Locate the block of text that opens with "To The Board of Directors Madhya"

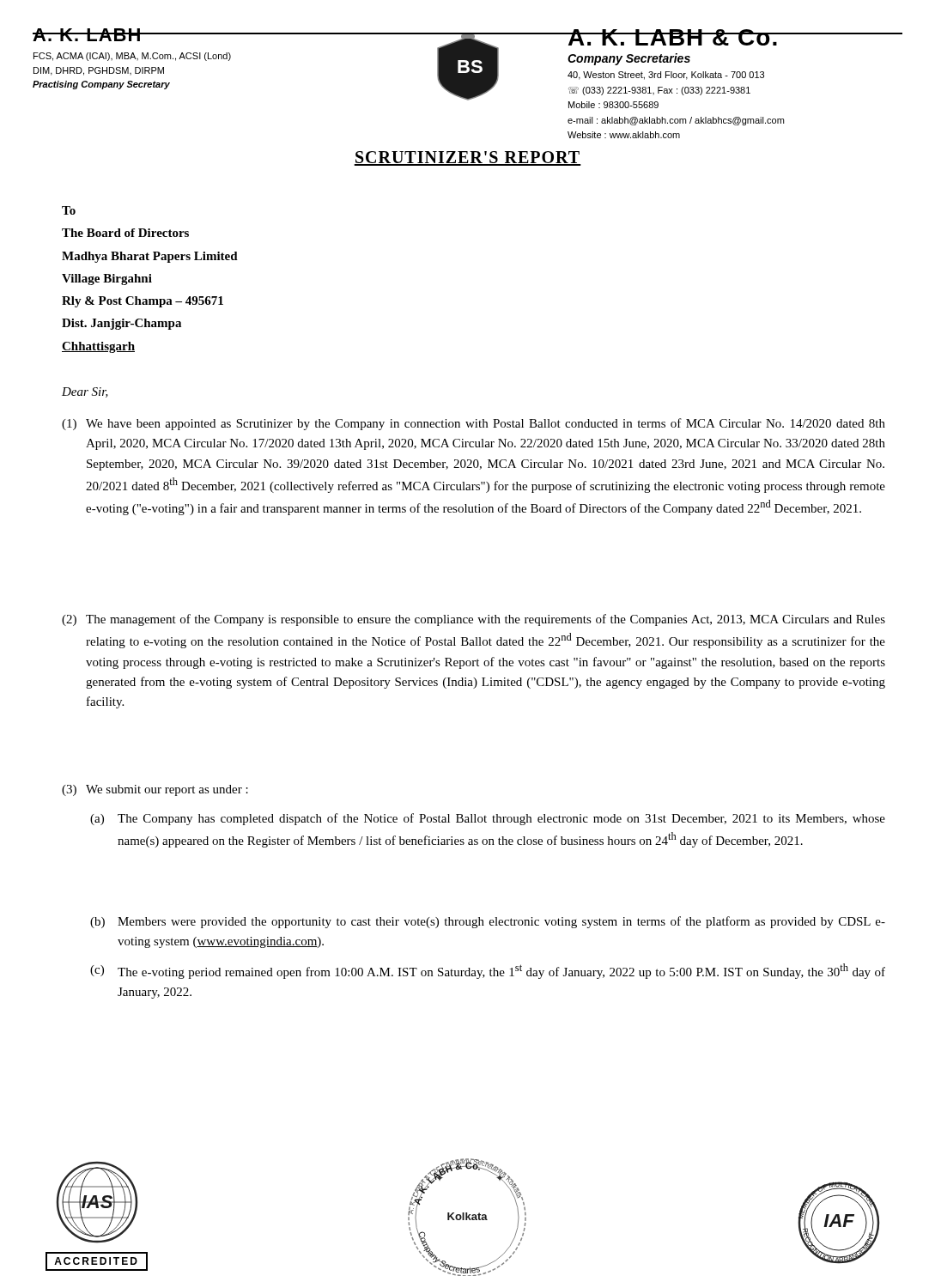tap(150, 278)
